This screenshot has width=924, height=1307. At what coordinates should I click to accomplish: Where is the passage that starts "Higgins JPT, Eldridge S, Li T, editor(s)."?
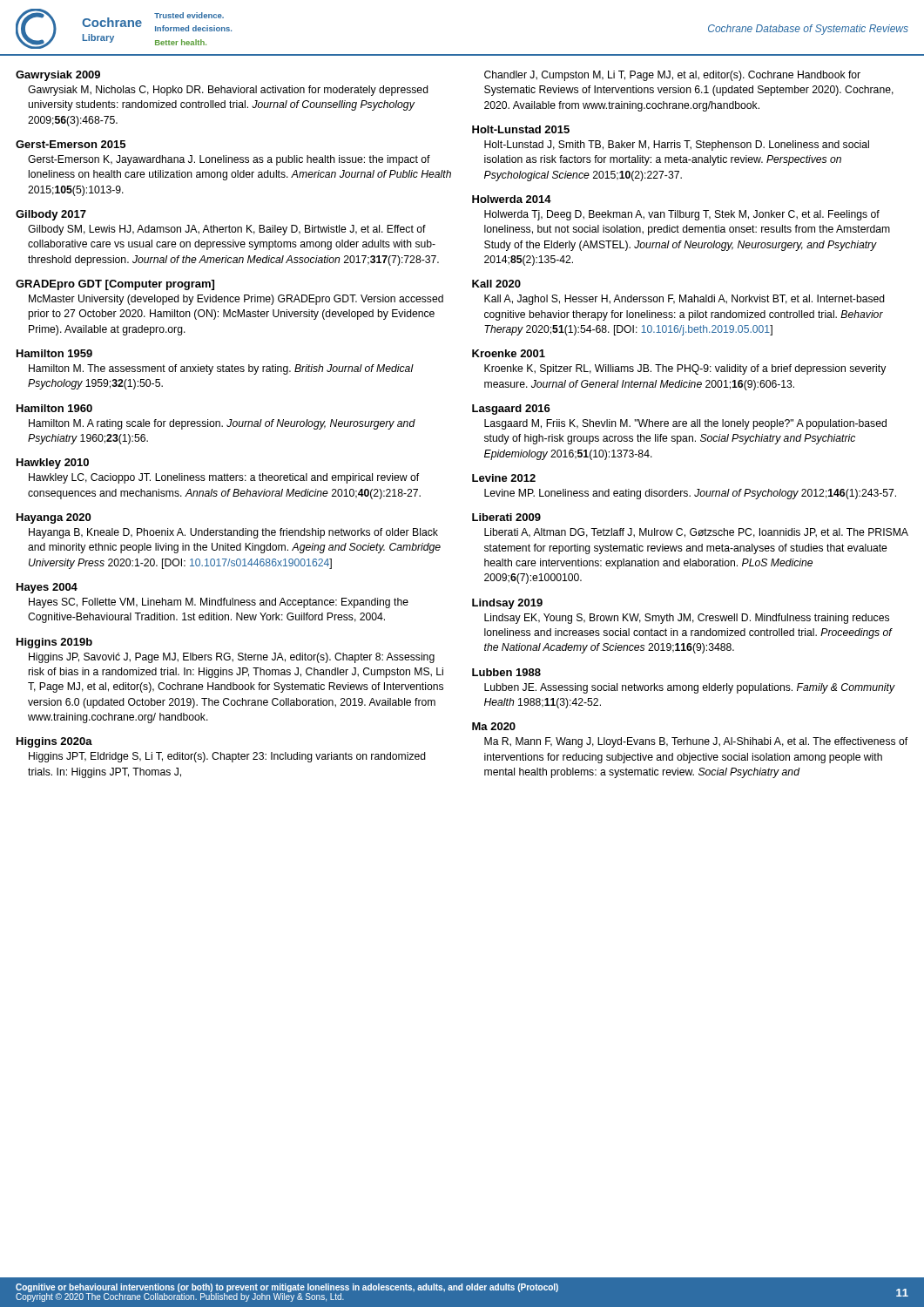coord(227,764)
